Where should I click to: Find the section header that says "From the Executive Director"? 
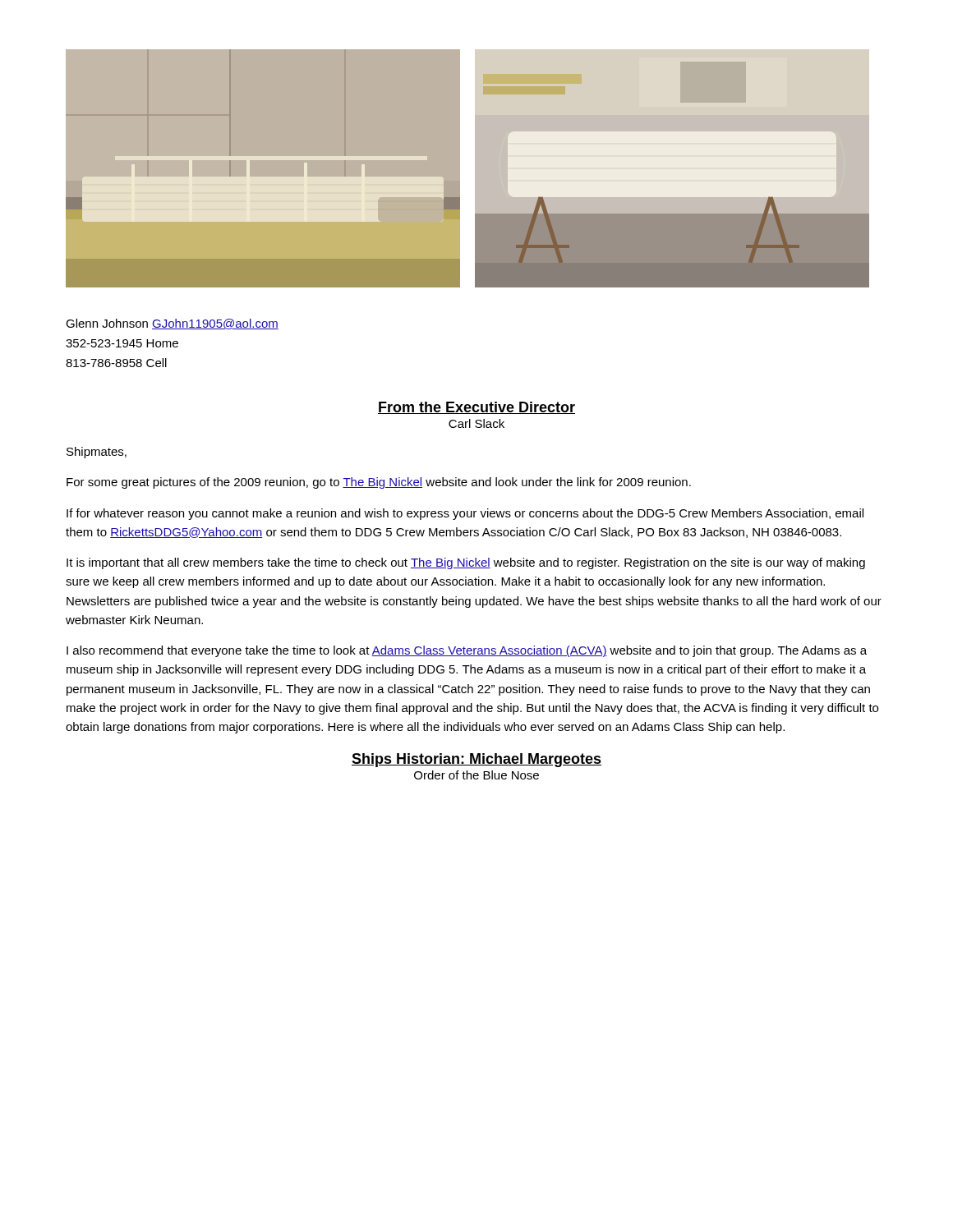point(476,407)
